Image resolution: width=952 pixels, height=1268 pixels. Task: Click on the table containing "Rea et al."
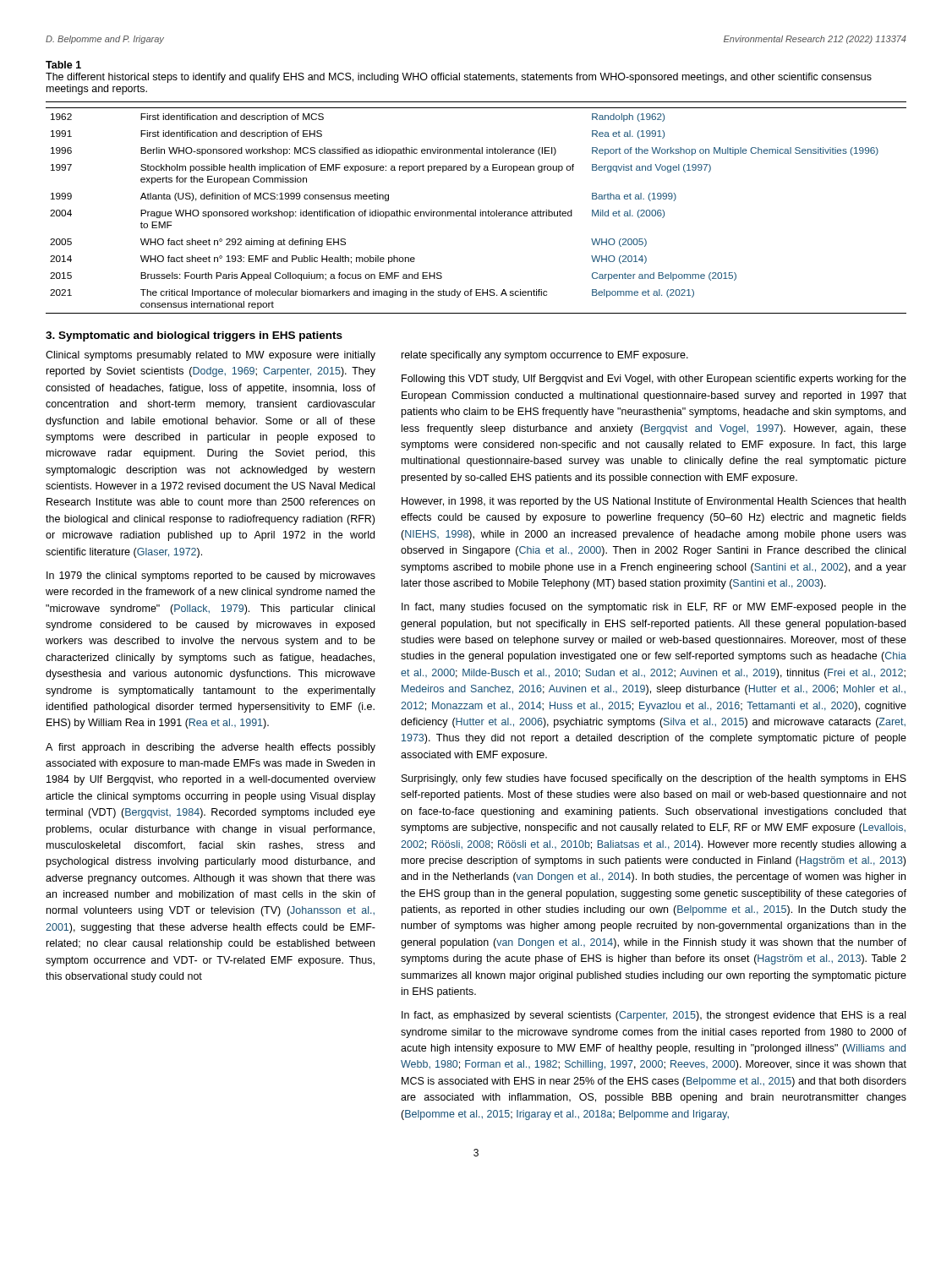[476, 208]
